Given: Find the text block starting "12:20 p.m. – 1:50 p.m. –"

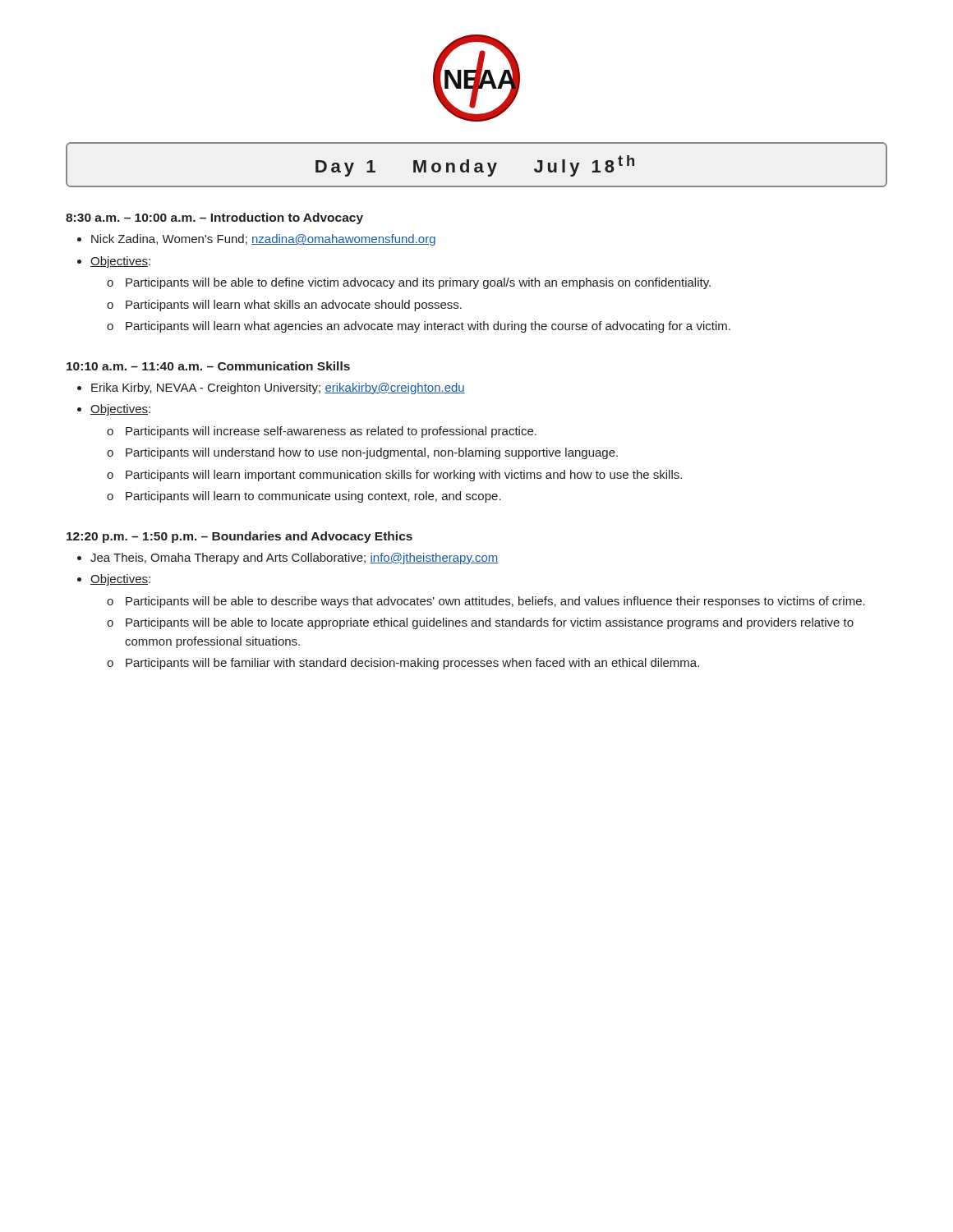Looking at the screenshot, I should (239, 536).
